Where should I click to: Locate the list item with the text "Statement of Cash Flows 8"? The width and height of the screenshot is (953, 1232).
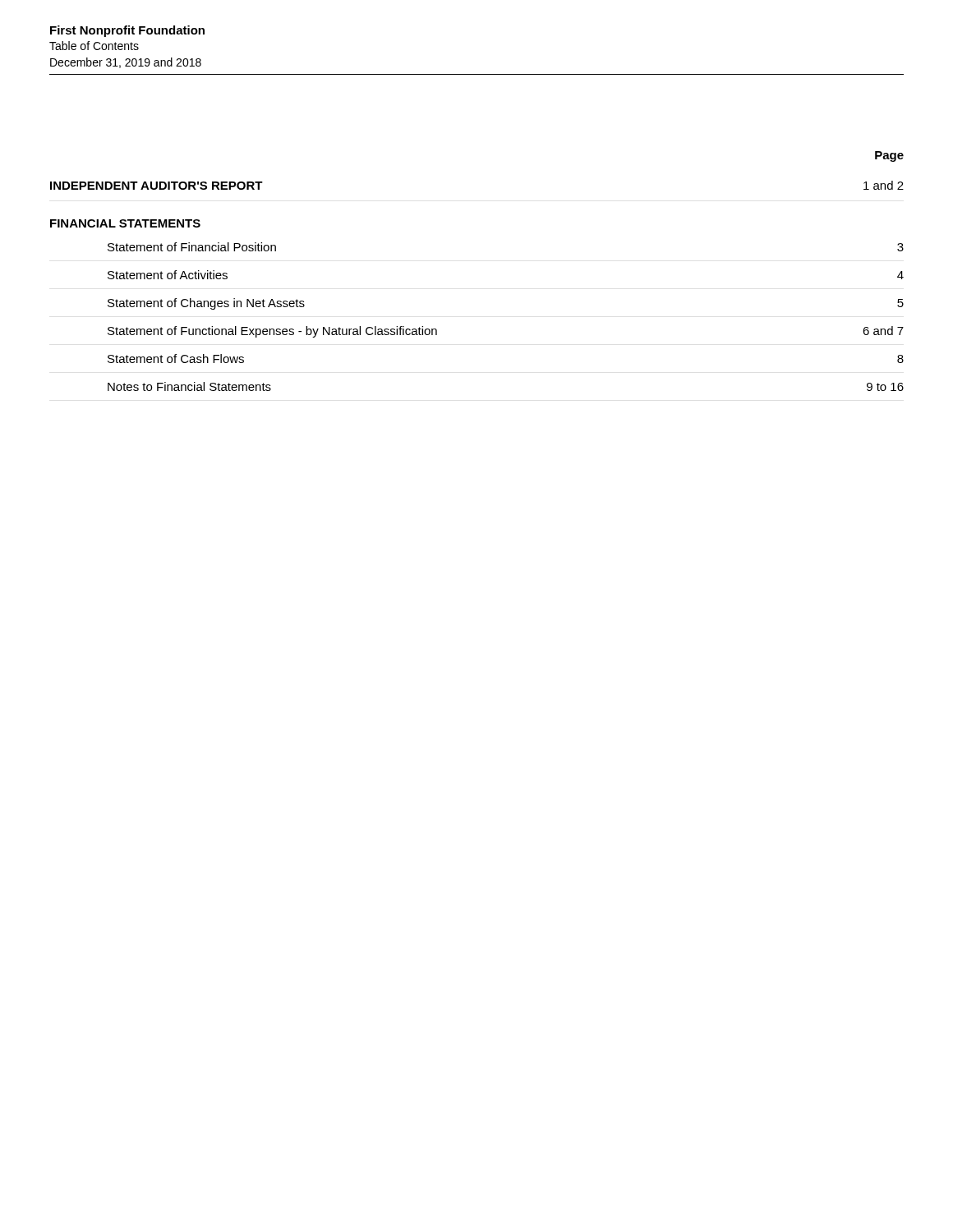[175, 359]
